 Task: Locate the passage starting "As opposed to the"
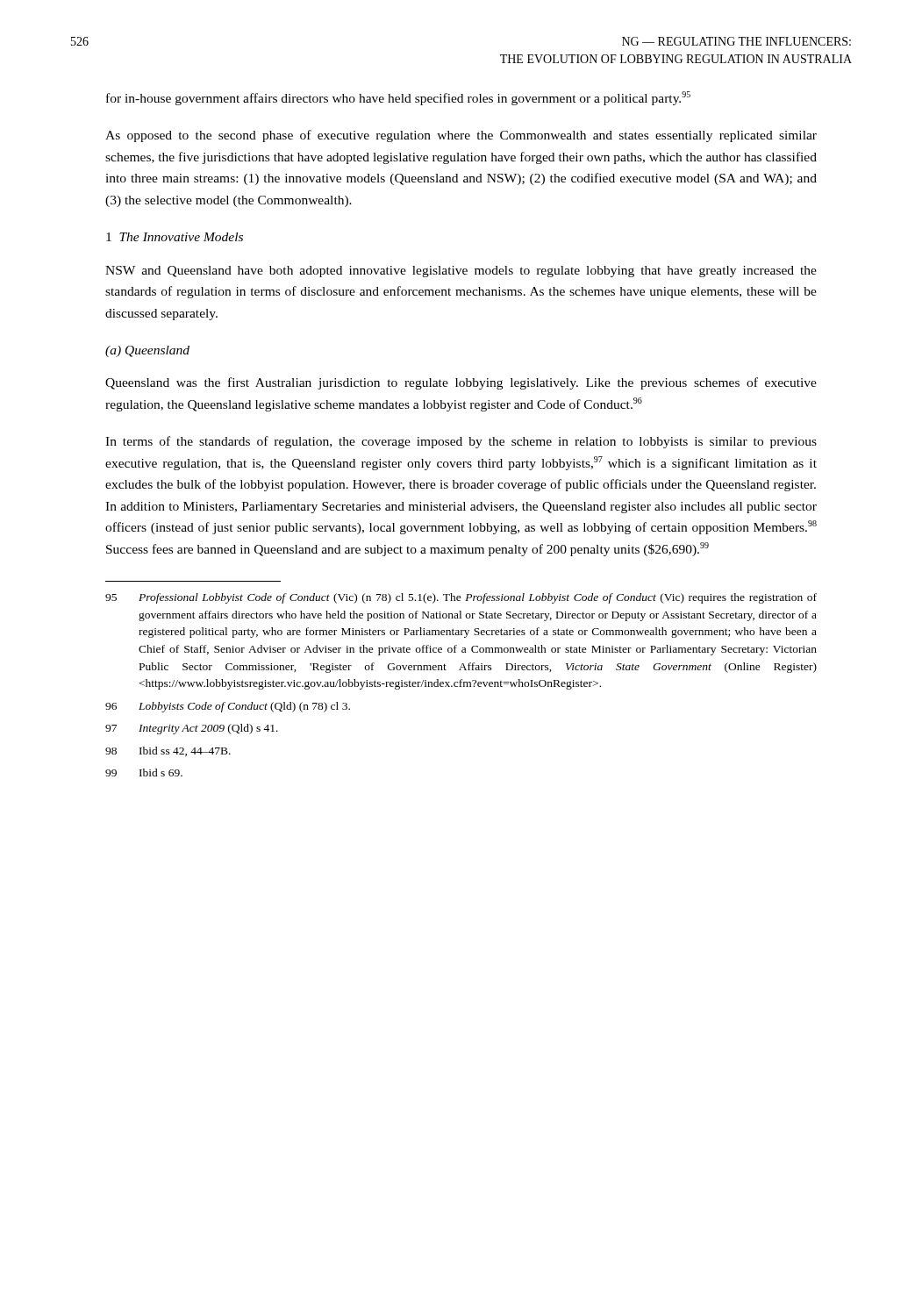point(461,167)
